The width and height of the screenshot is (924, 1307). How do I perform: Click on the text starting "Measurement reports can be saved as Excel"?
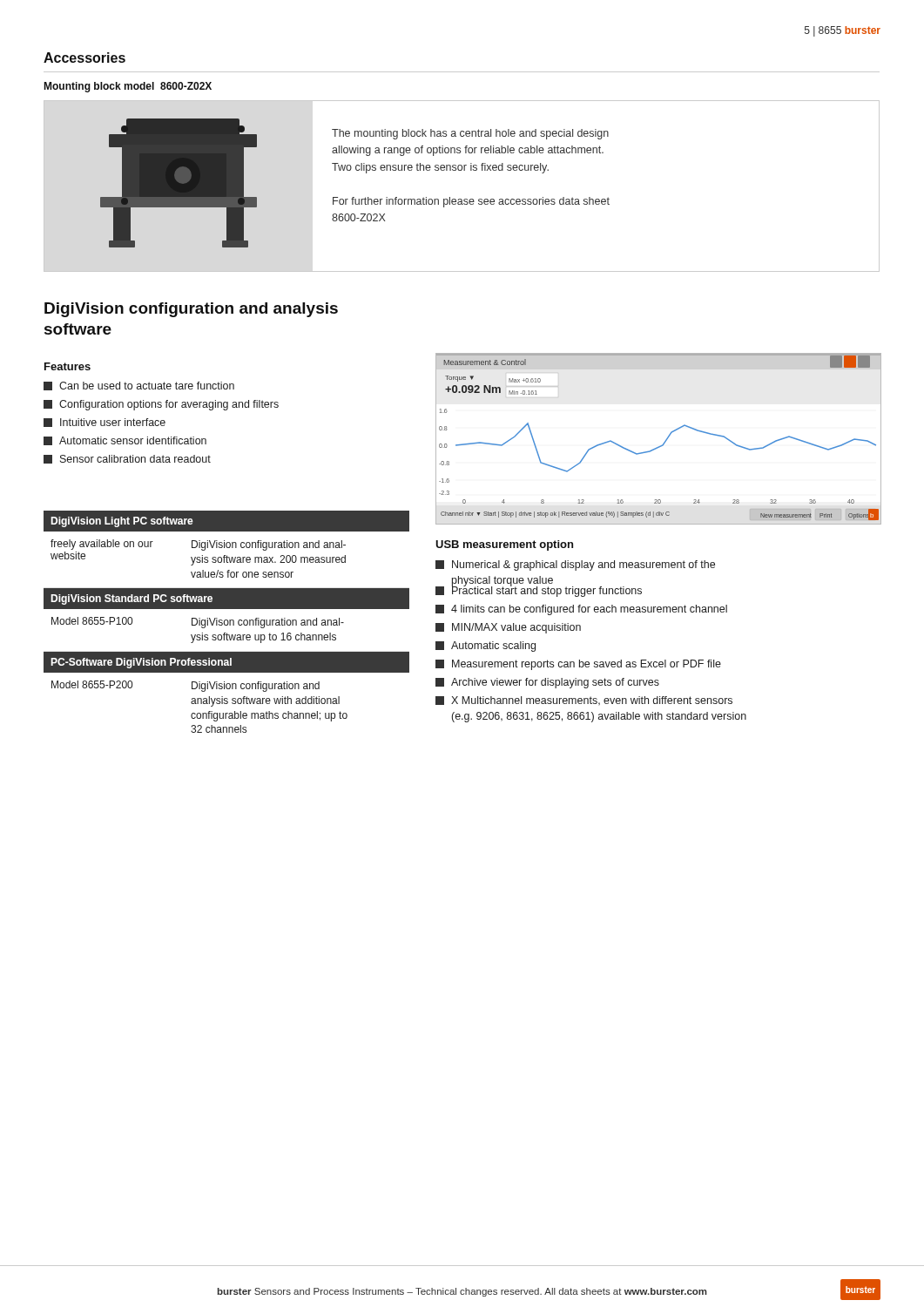point(578,664)
